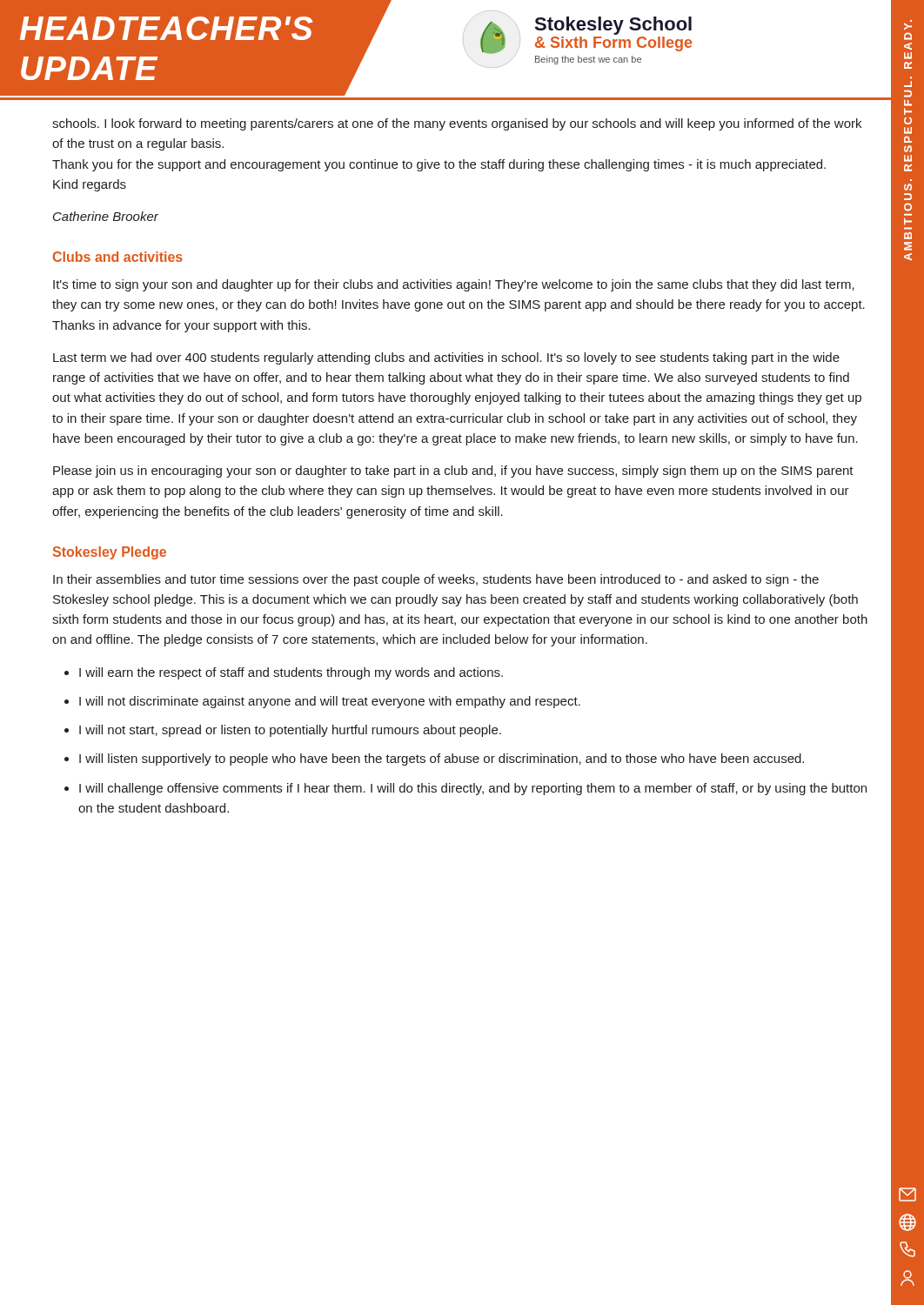Click on the list item that reads "I will not start, spread"
Viewport: 924px width, 1305px height.
coord(290,730)
